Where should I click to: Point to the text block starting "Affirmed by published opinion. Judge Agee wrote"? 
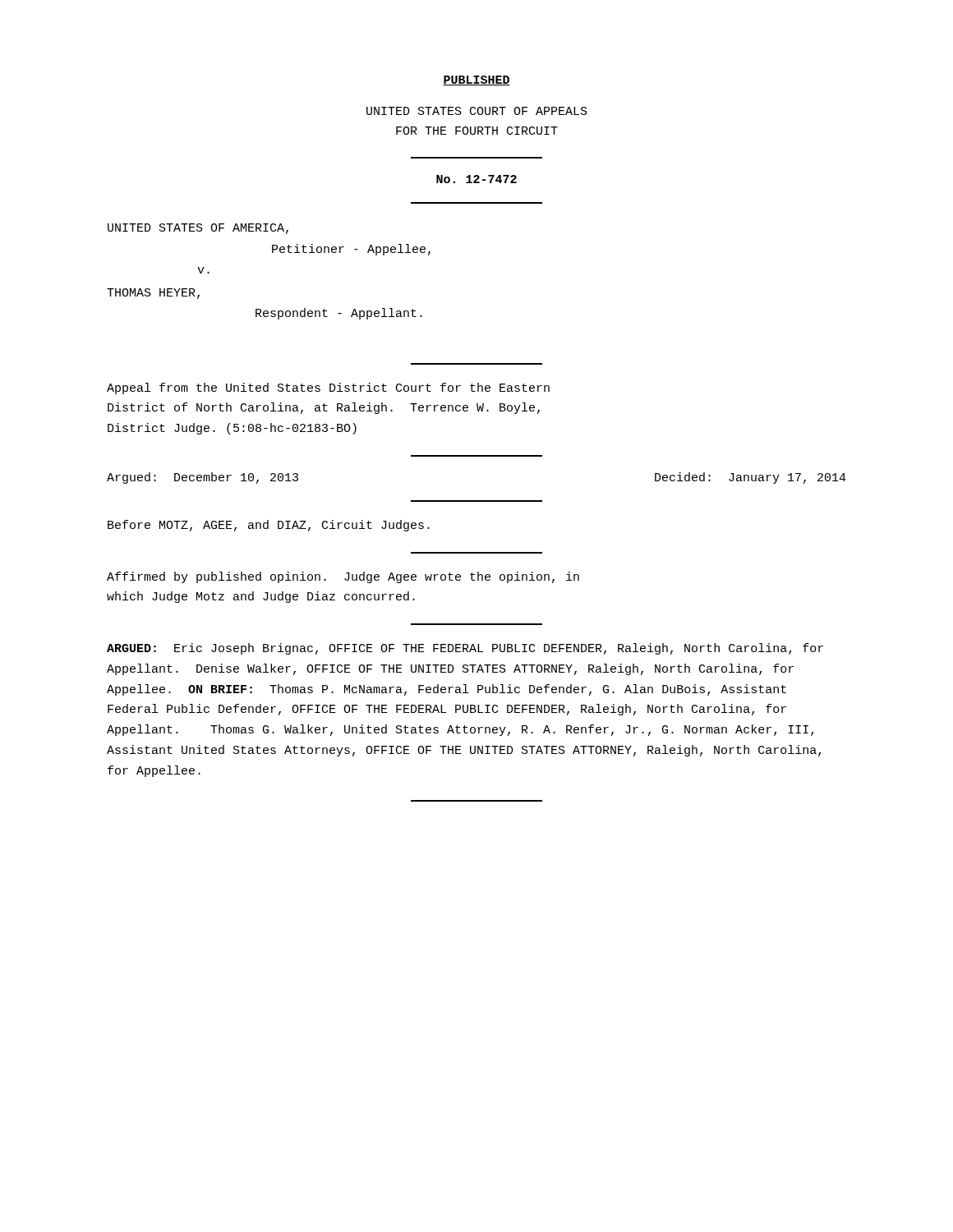(343, 588)
